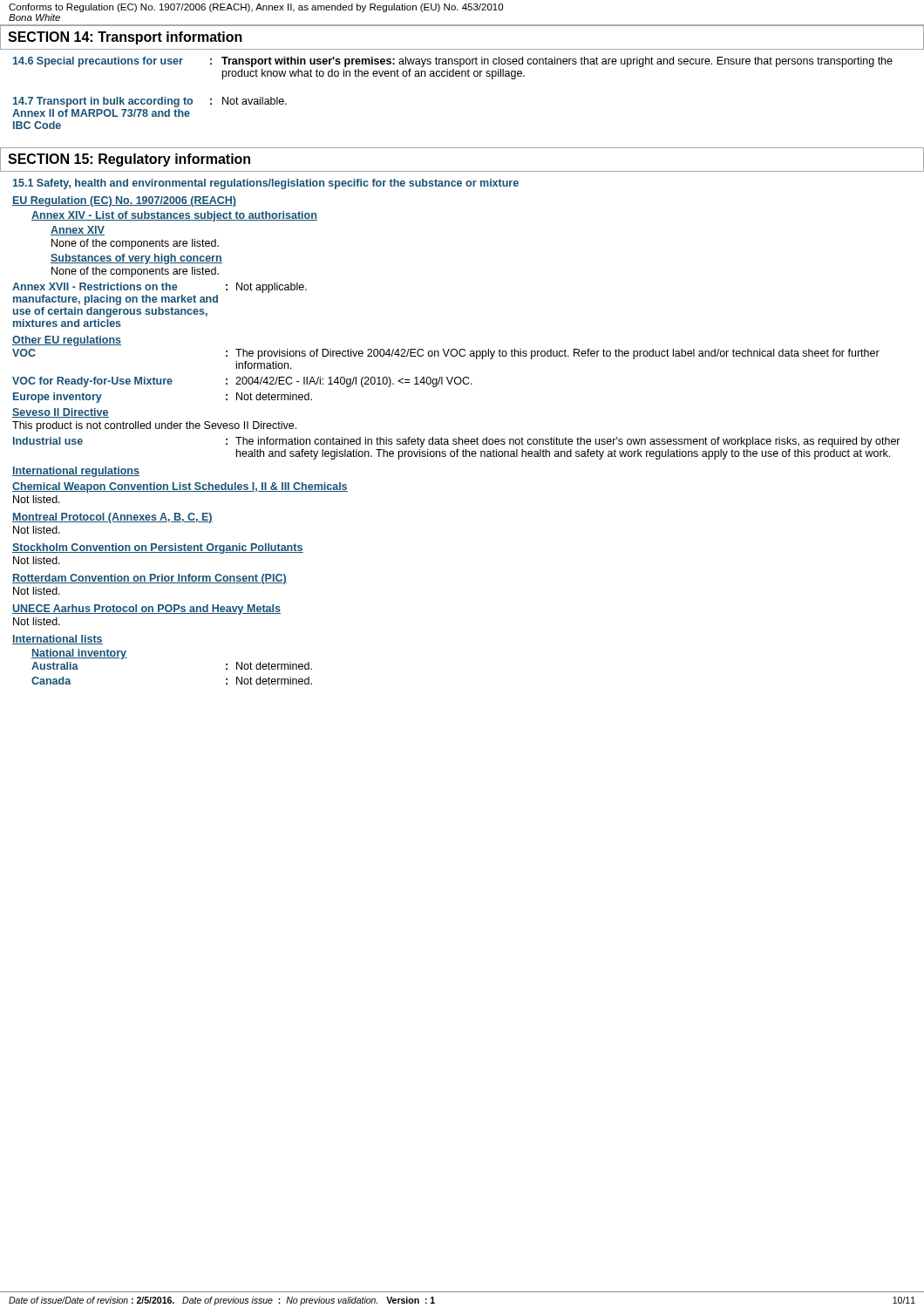Viewport: 924px width, 1308px height.
Task: Find "International regulations" on this page
Action: coord(76,471)
